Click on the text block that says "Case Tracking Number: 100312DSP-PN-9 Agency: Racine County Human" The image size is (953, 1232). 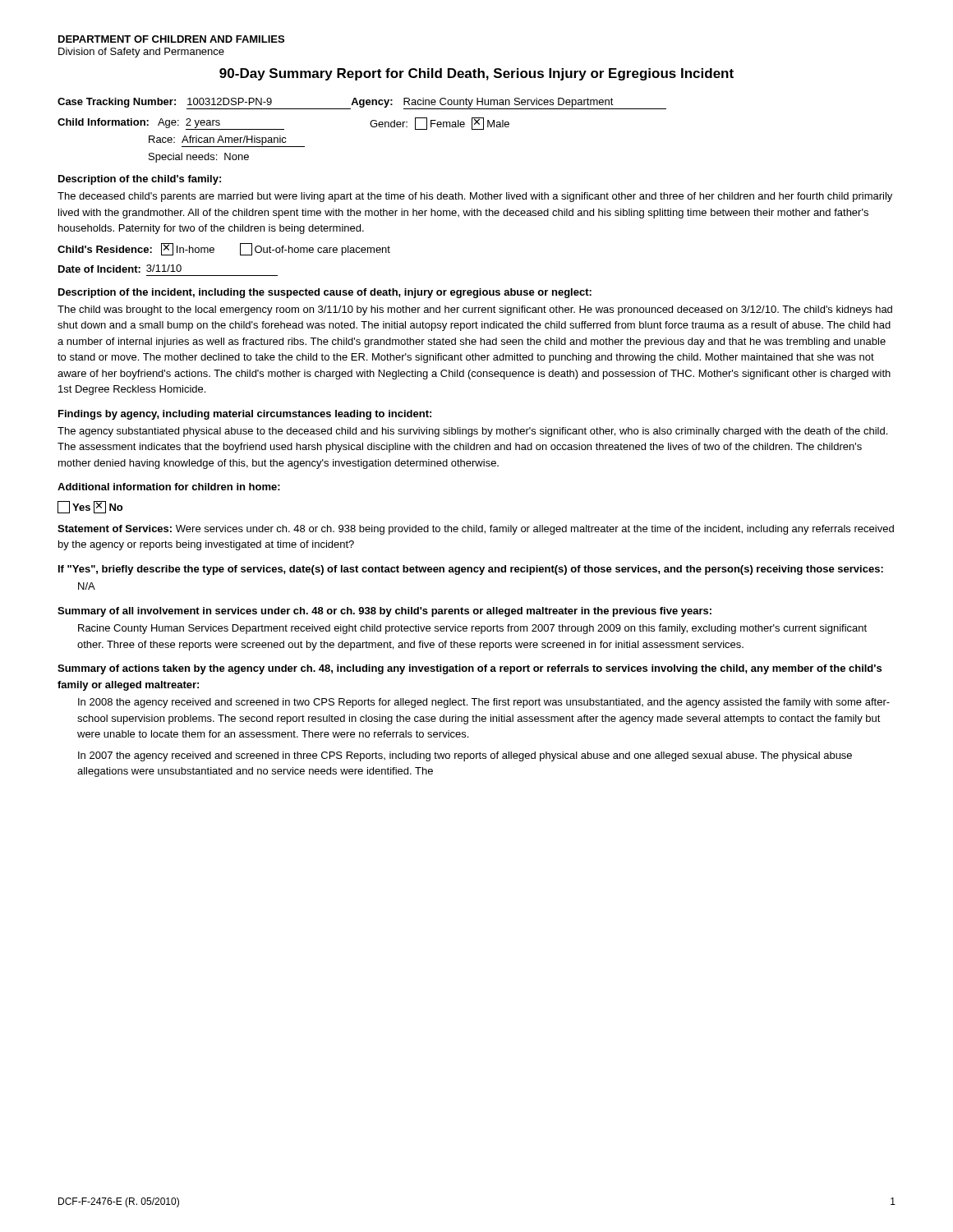476,102
